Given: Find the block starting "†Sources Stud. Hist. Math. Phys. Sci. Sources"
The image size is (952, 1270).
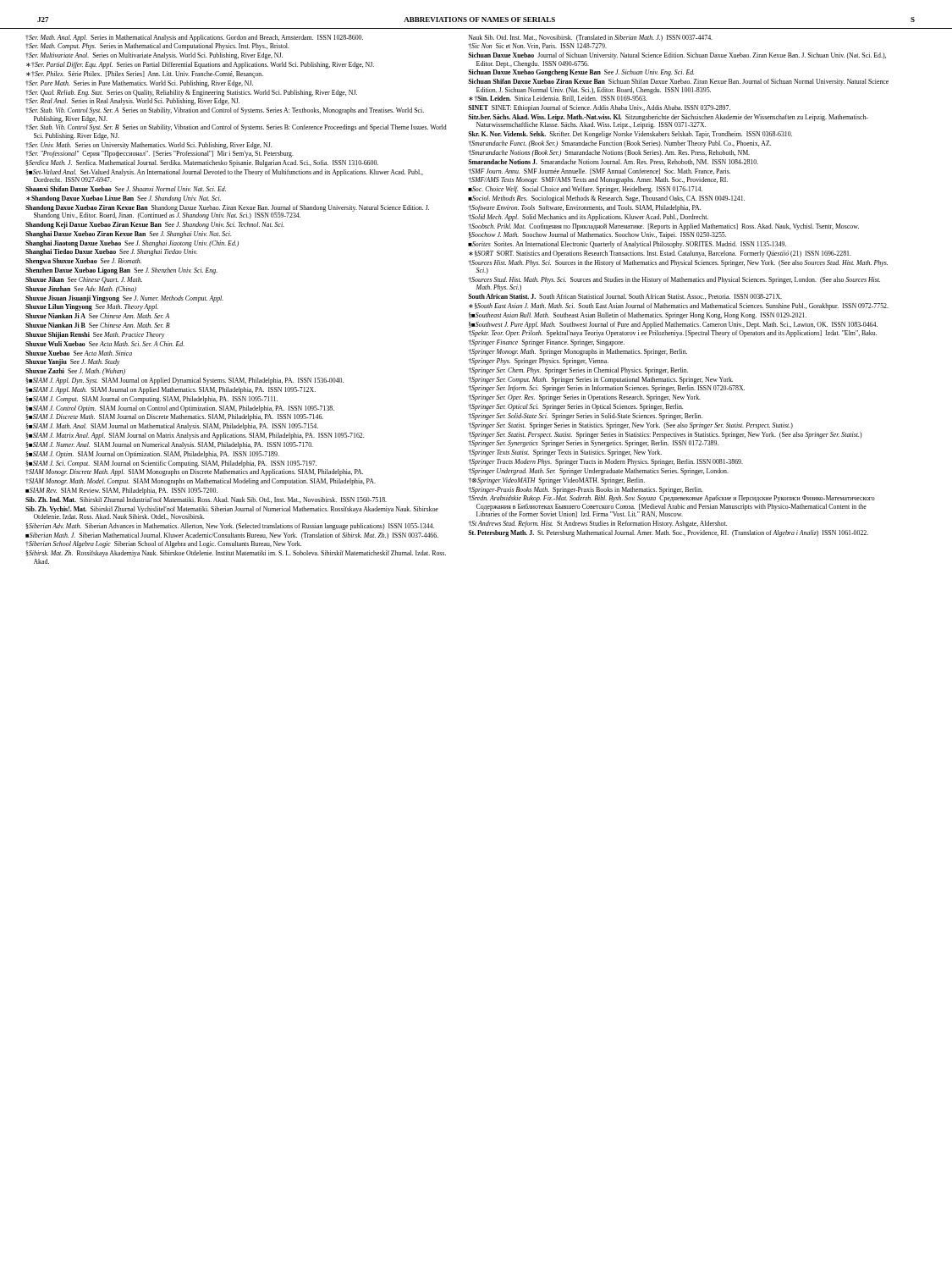Looking at the screenshot, I should click(x=674, y=284).
